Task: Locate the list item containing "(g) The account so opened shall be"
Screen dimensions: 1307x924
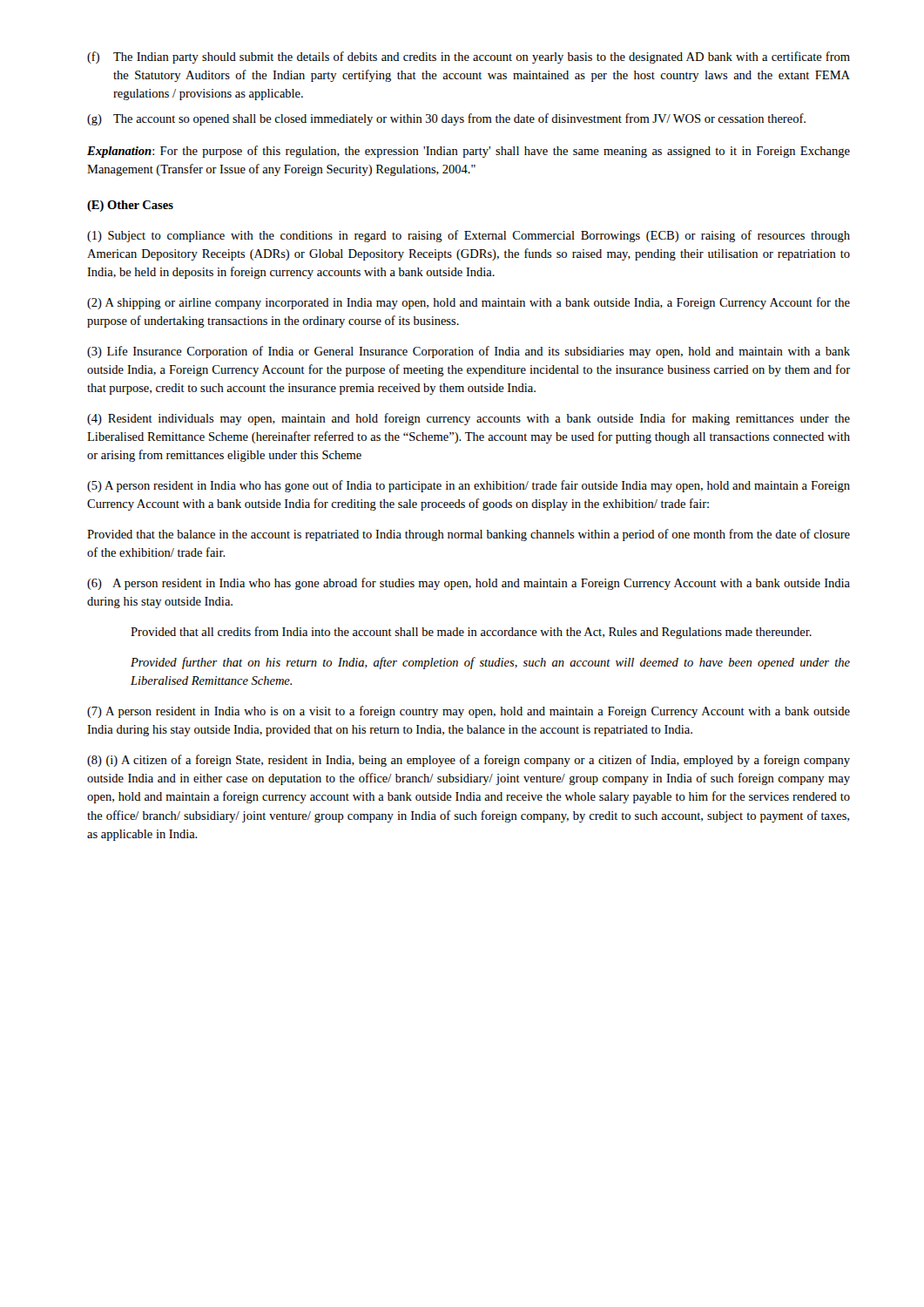Action: [469, 119]
